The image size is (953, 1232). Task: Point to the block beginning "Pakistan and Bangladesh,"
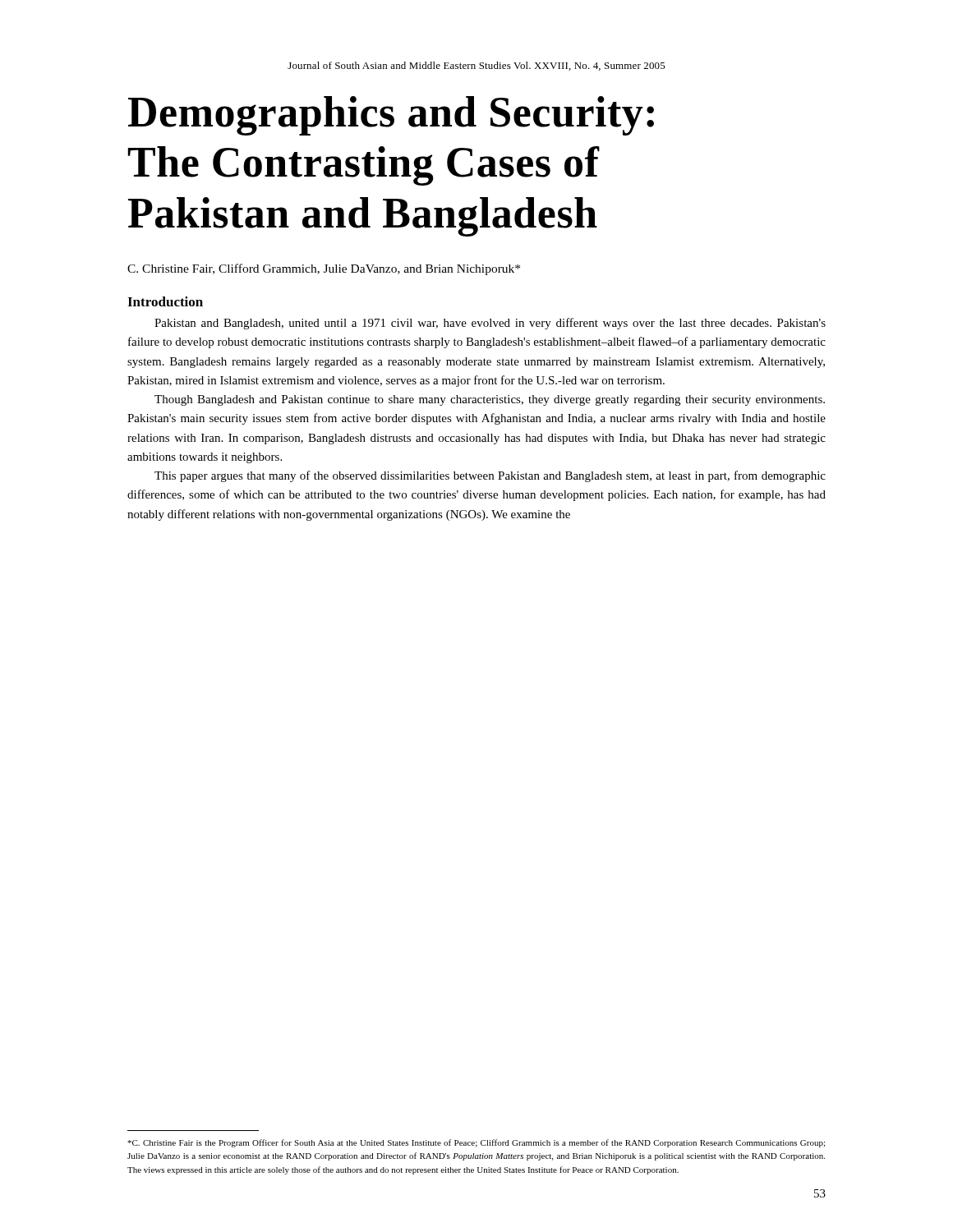pos(476,419)
